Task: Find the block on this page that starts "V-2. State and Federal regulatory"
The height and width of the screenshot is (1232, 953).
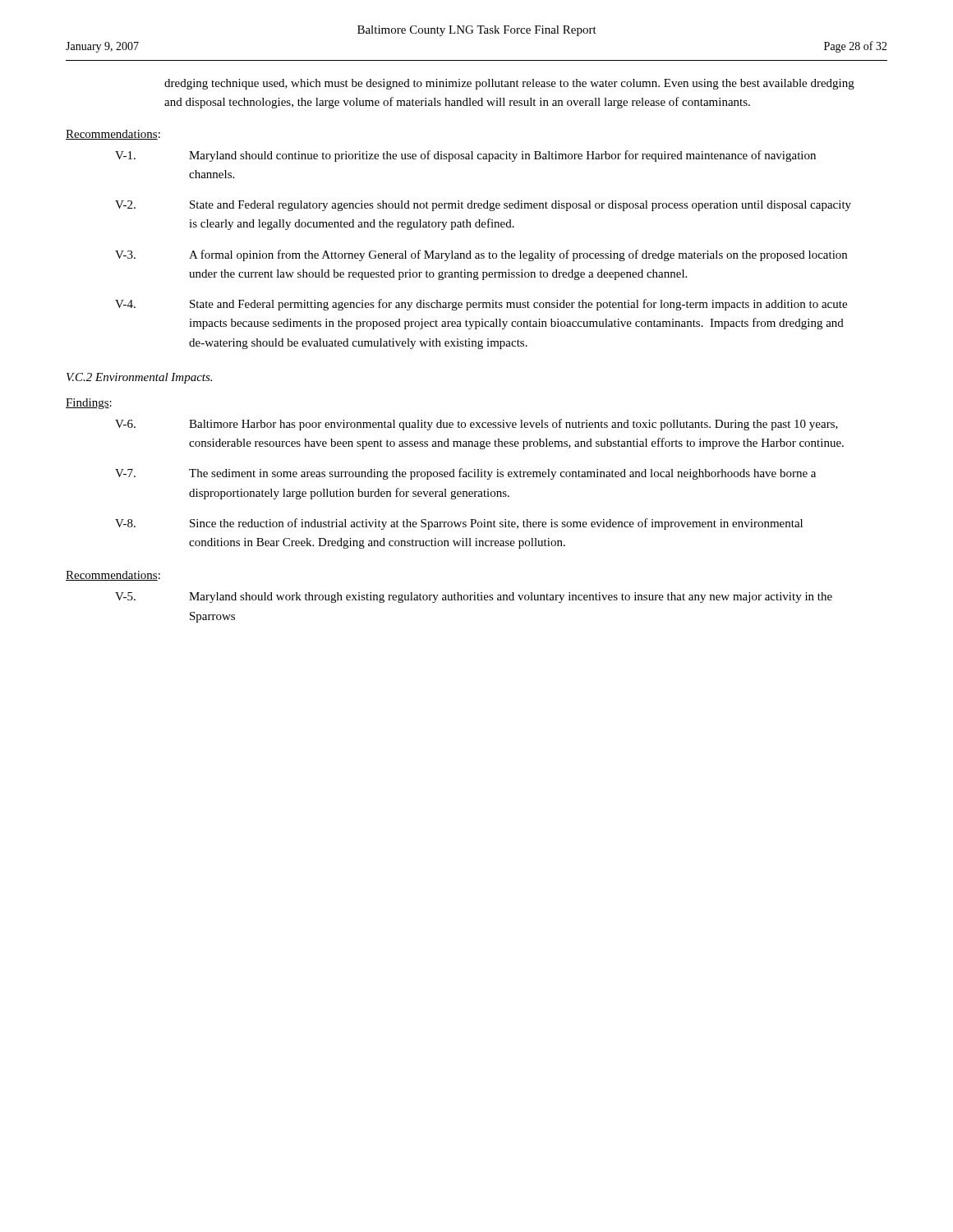Action: pyautogui.click(x=485, y=215)
